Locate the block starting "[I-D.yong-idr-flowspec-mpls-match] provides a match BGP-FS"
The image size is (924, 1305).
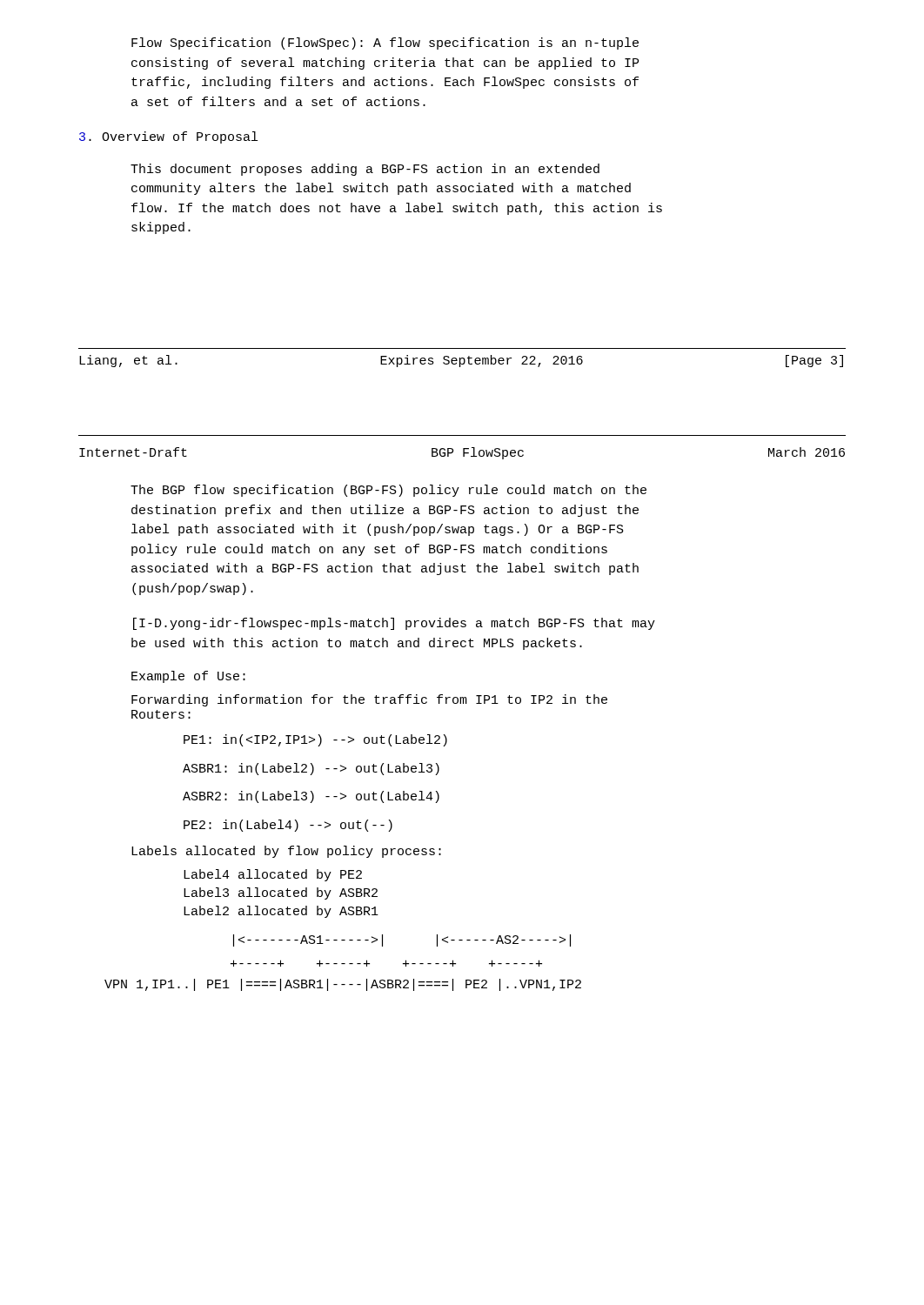point(393,634)
